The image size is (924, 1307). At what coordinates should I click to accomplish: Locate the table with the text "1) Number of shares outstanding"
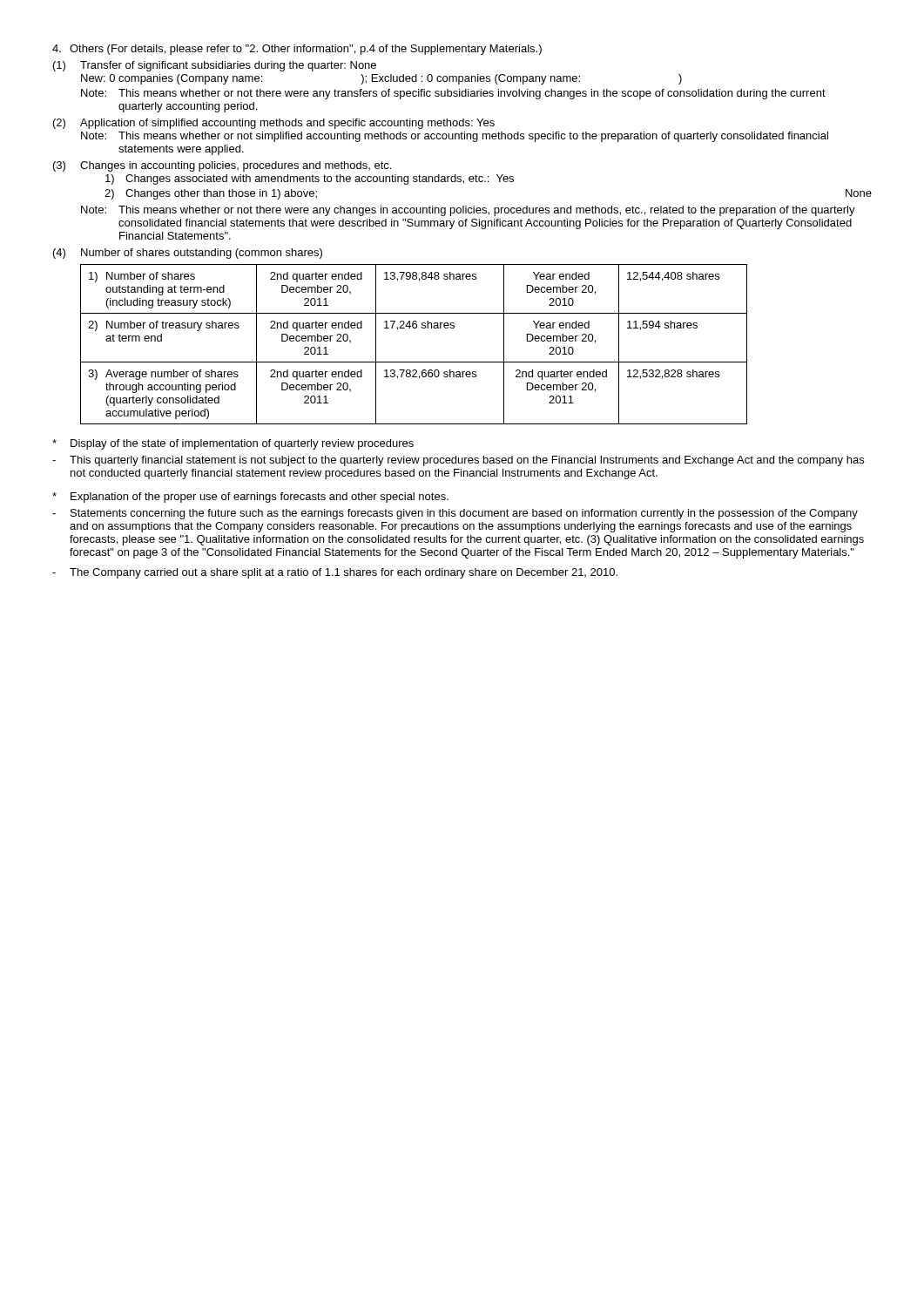[476, 344]
